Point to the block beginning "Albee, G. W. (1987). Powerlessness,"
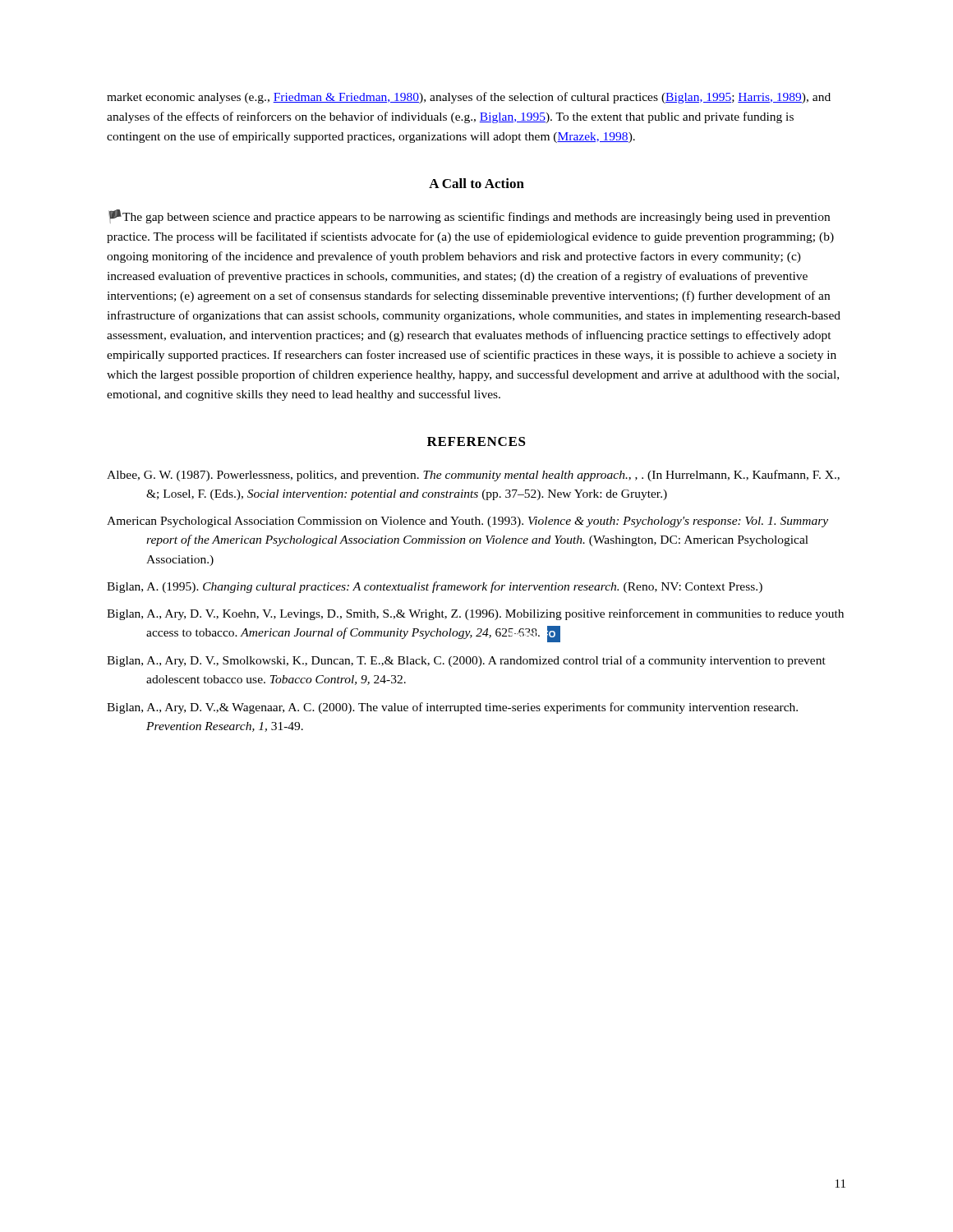 click(x=474, y=484)
